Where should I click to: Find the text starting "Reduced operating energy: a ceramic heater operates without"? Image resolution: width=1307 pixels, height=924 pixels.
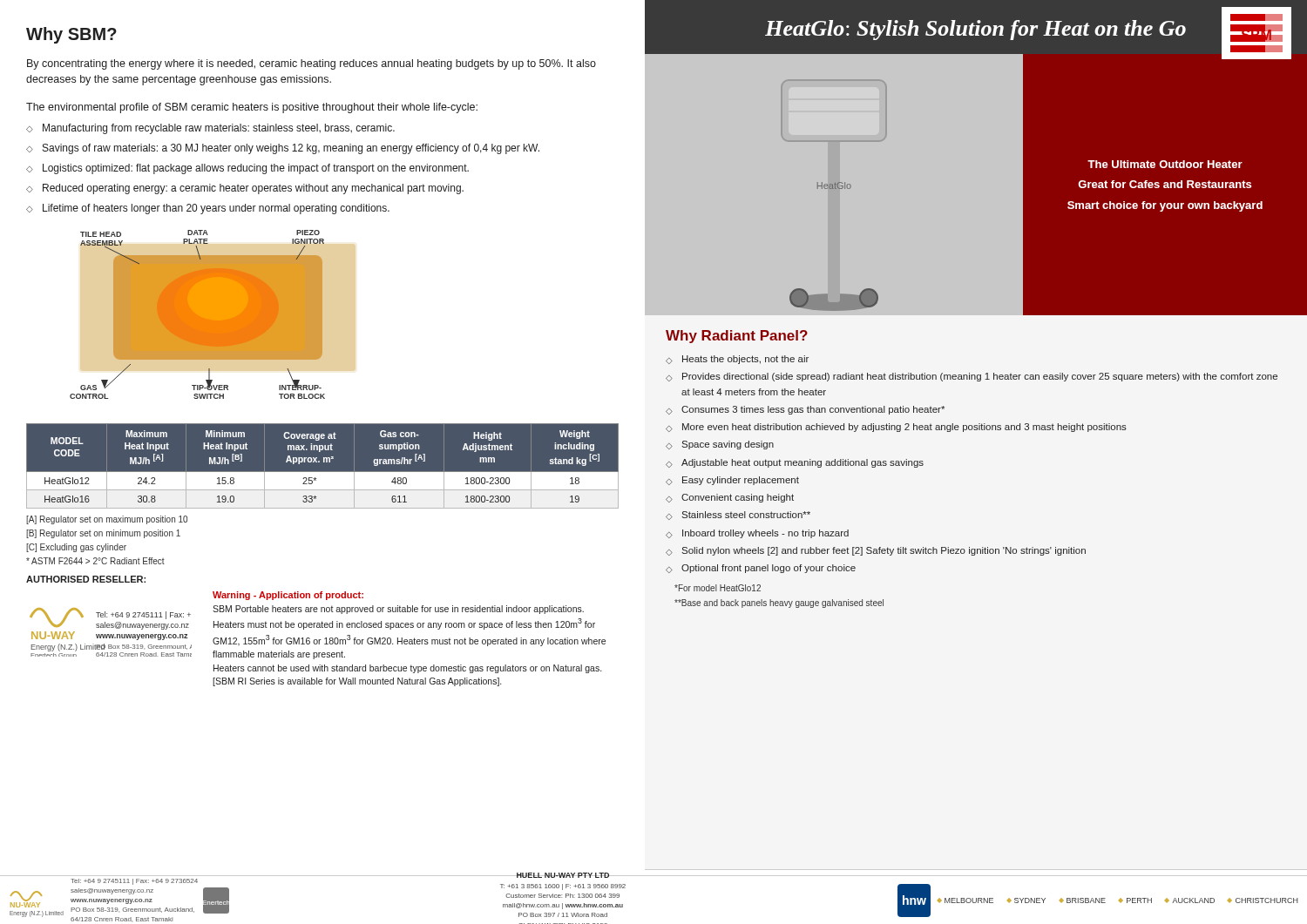[253, 188]
